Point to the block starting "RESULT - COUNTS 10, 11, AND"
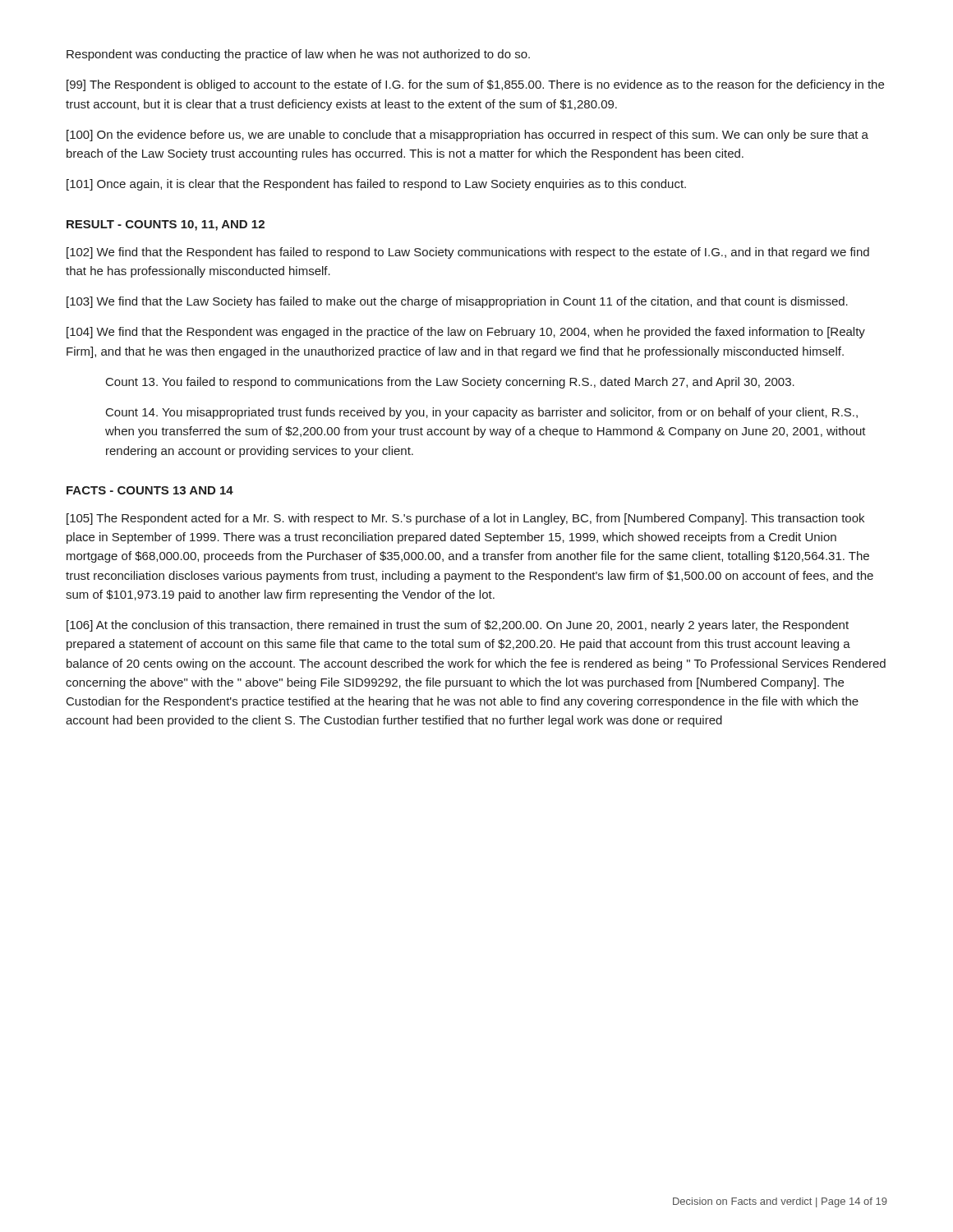This screenshot has height=1232, width=953. coord(165,223)
